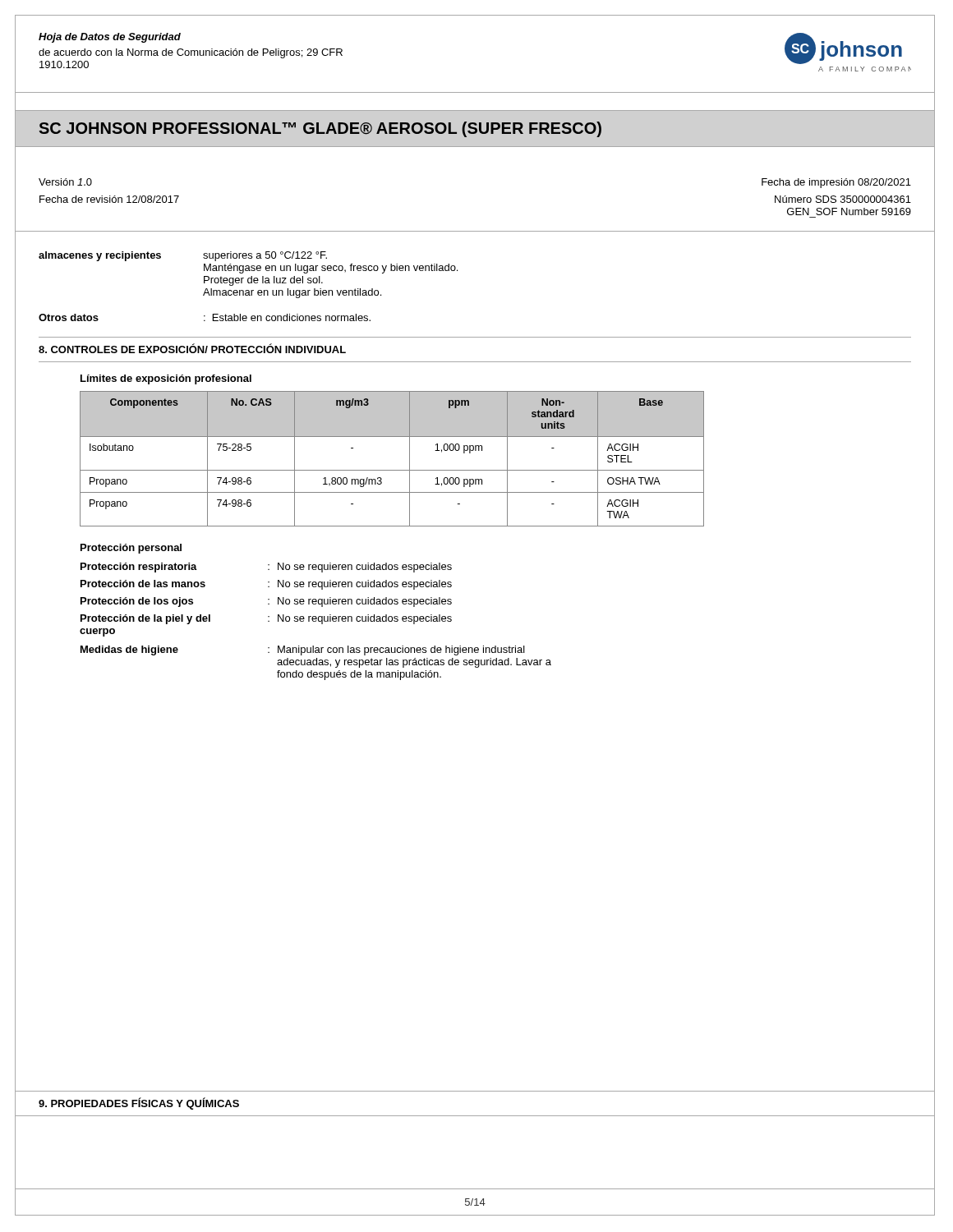Select the text block containing "Versión 1.0 Fecha de impresión 08/20/2021"
Viewport: 953px width, 1232px height.
64,184
